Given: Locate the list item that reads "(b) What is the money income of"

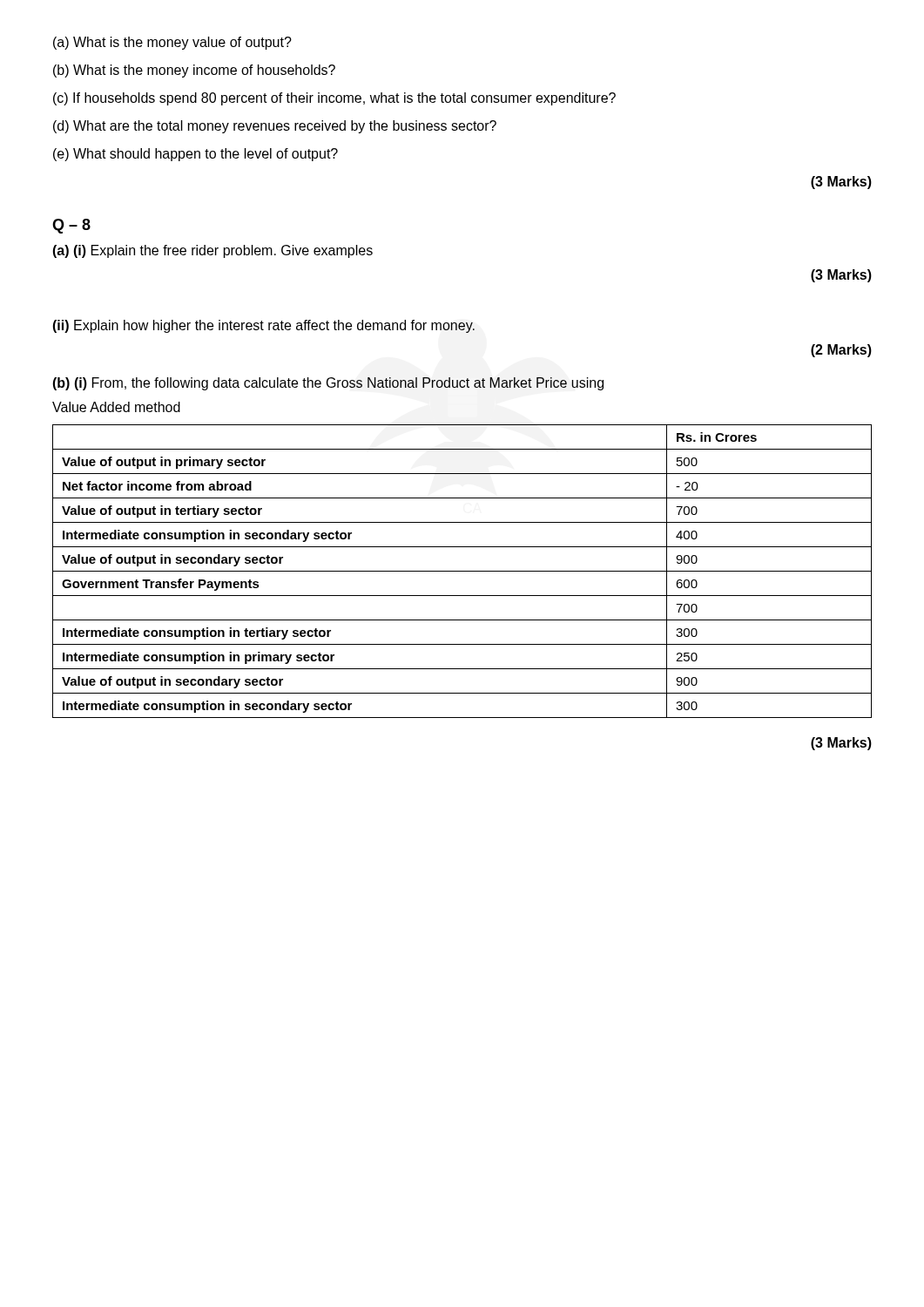Looking at the screenshot, I should click(194, 70).
